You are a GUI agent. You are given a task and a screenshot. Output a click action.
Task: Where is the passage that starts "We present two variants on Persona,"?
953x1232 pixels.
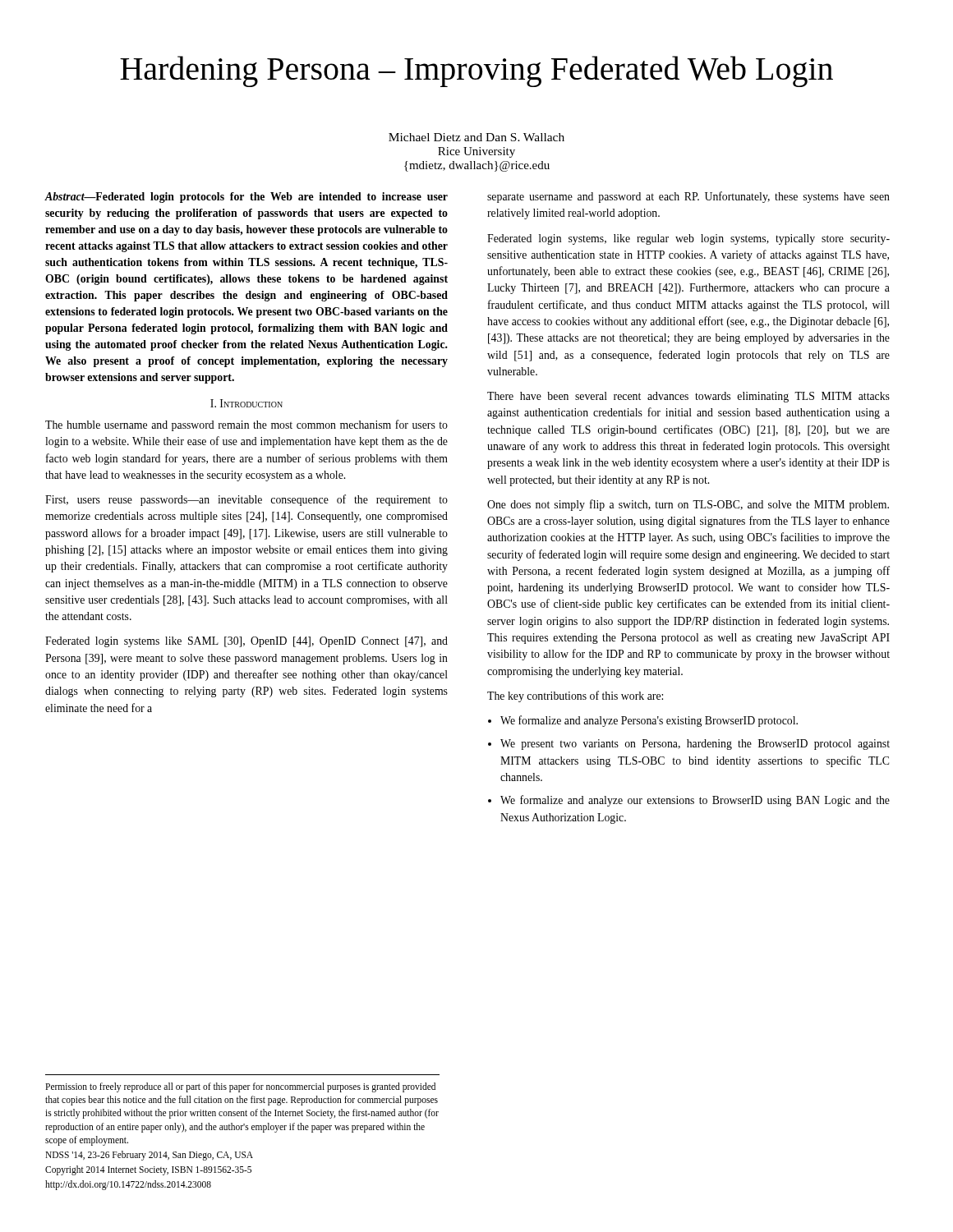pyautogui.click(x=695, y=761)
